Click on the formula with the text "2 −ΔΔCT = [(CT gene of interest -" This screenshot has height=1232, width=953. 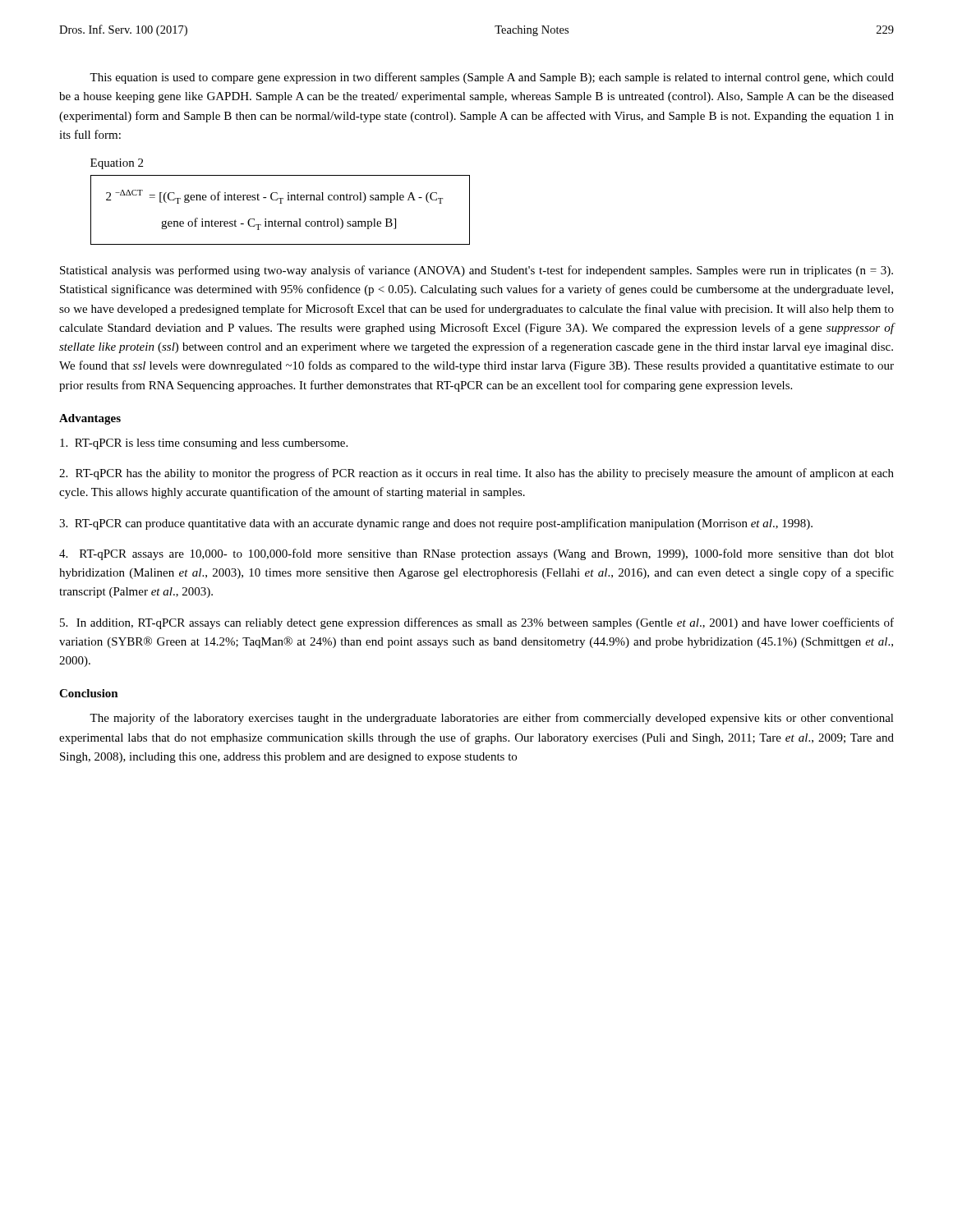point(280,210)
